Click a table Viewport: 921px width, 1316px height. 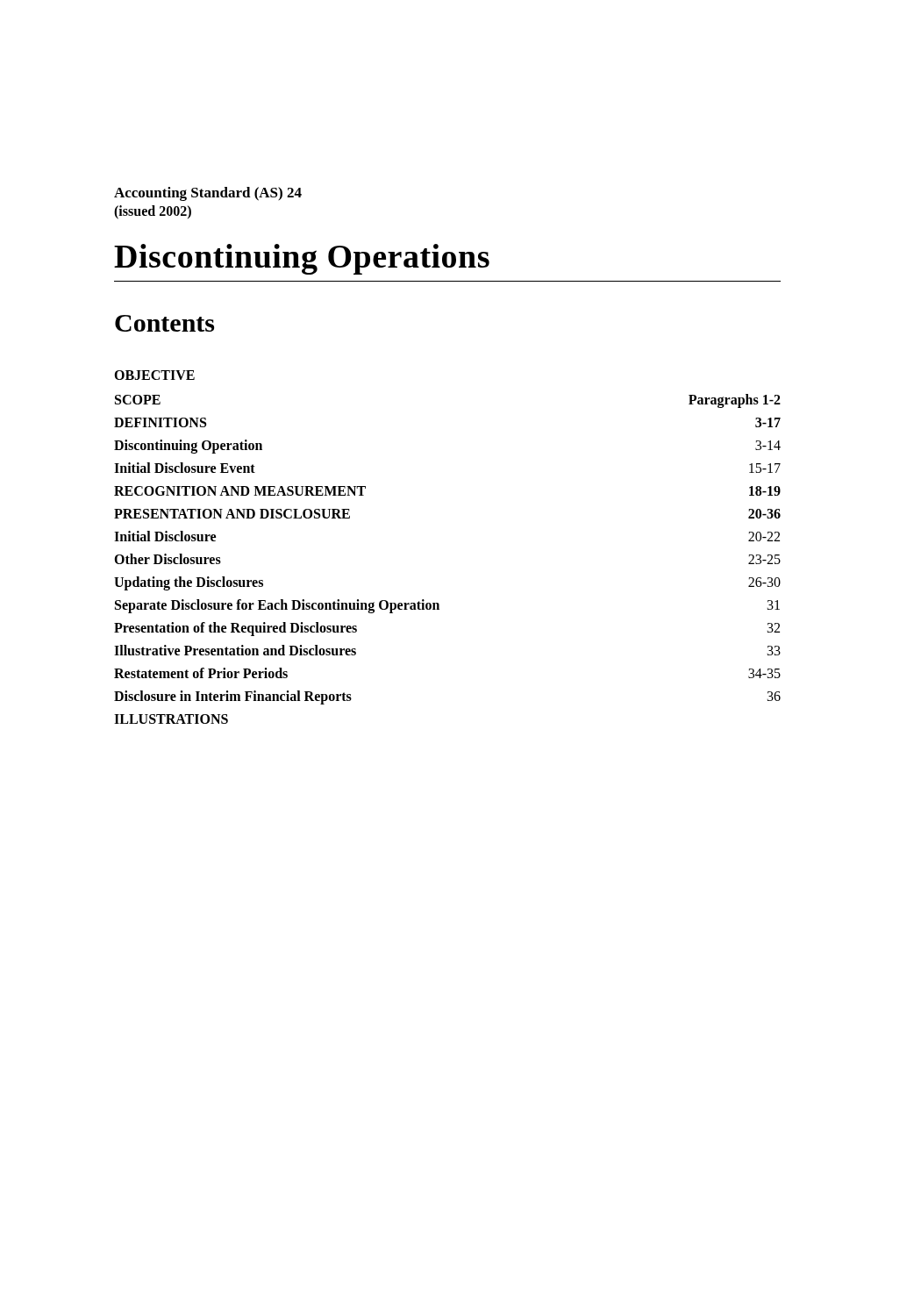[447, 547]
